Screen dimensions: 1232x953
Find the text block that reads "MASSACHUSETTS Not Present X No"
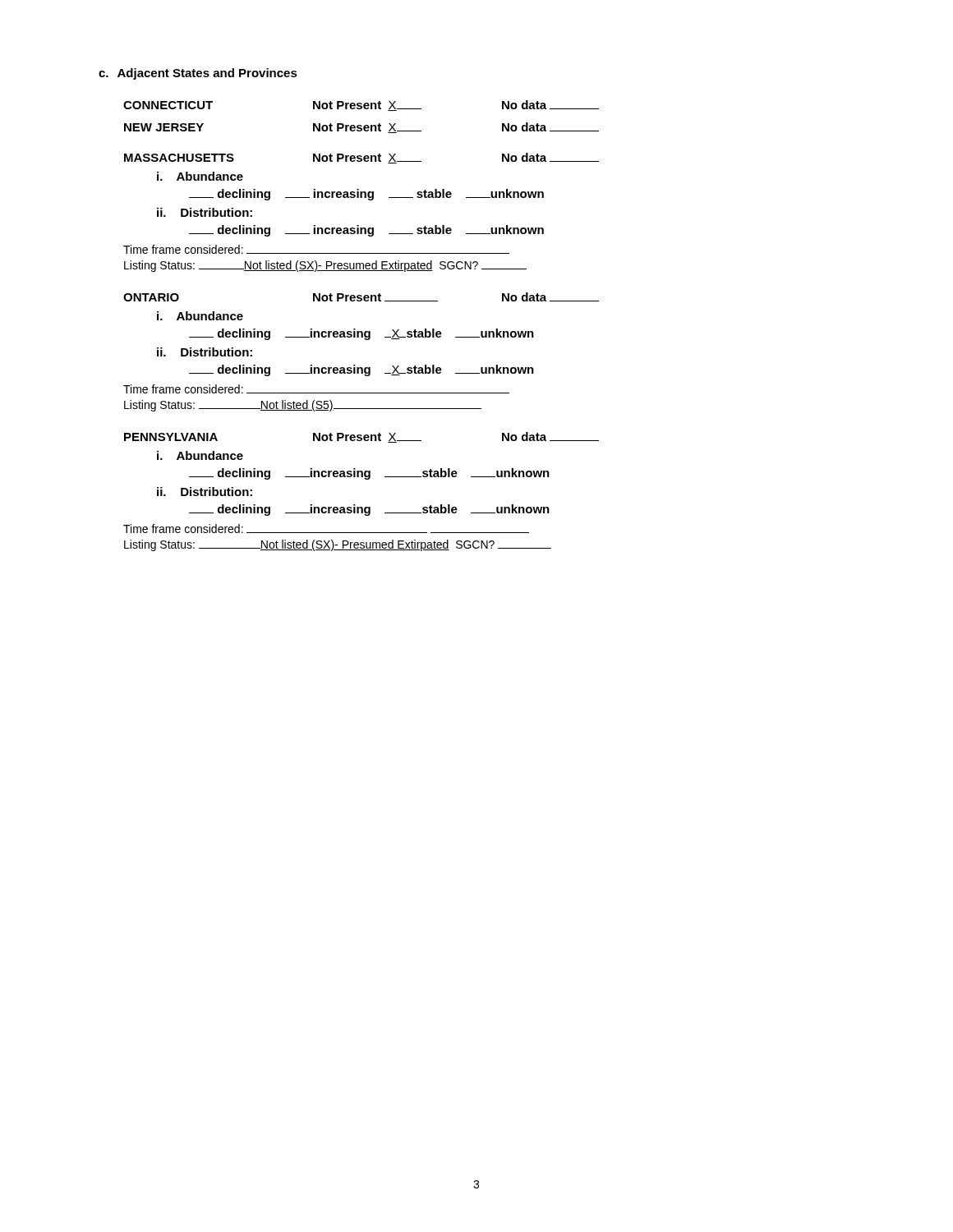click(361, 157)
